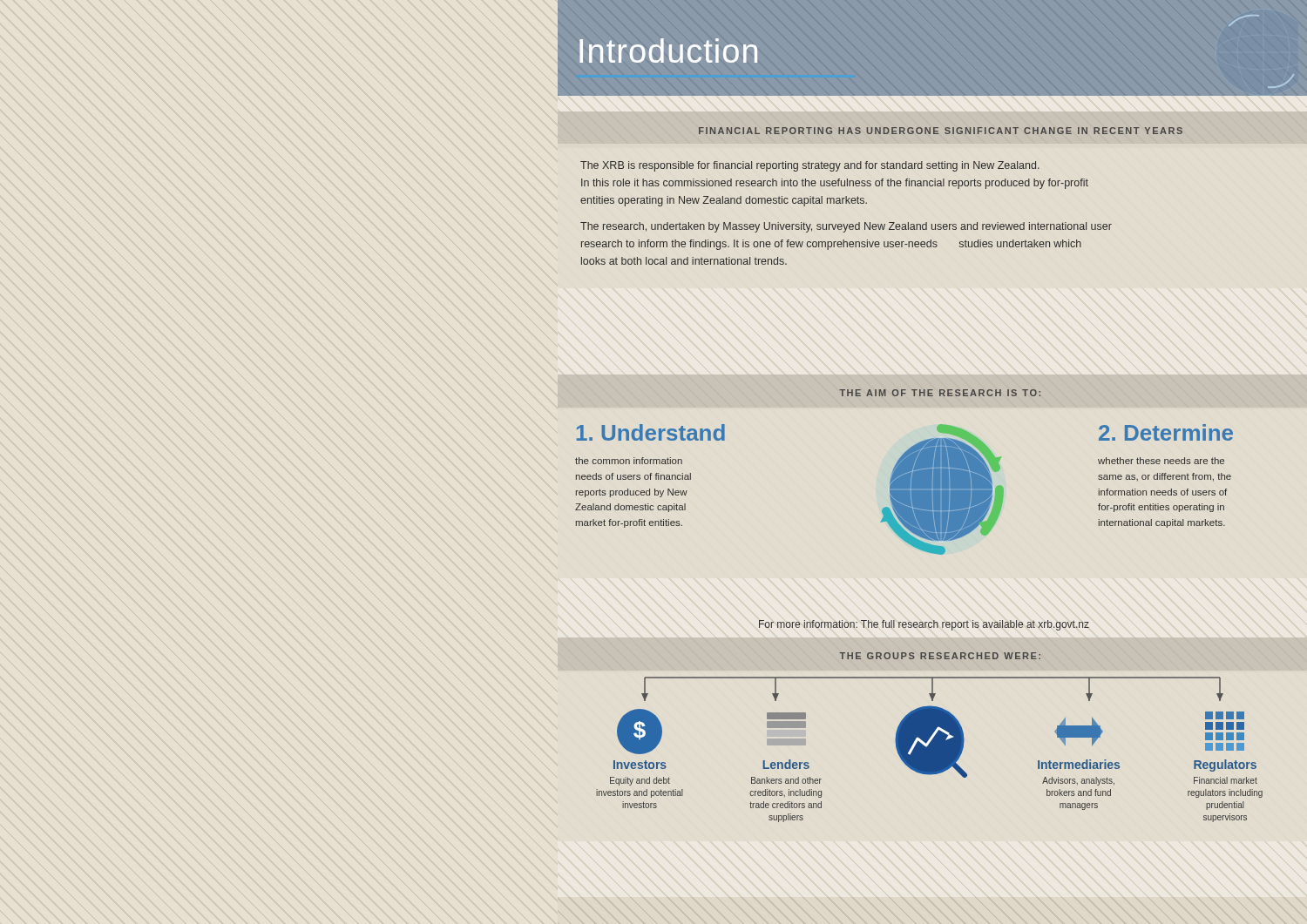1307x924 pixels.
Task: Locate the text "Advisors, analysts,brokers and fundmanagers"
Action: (x=1079, y=793)
